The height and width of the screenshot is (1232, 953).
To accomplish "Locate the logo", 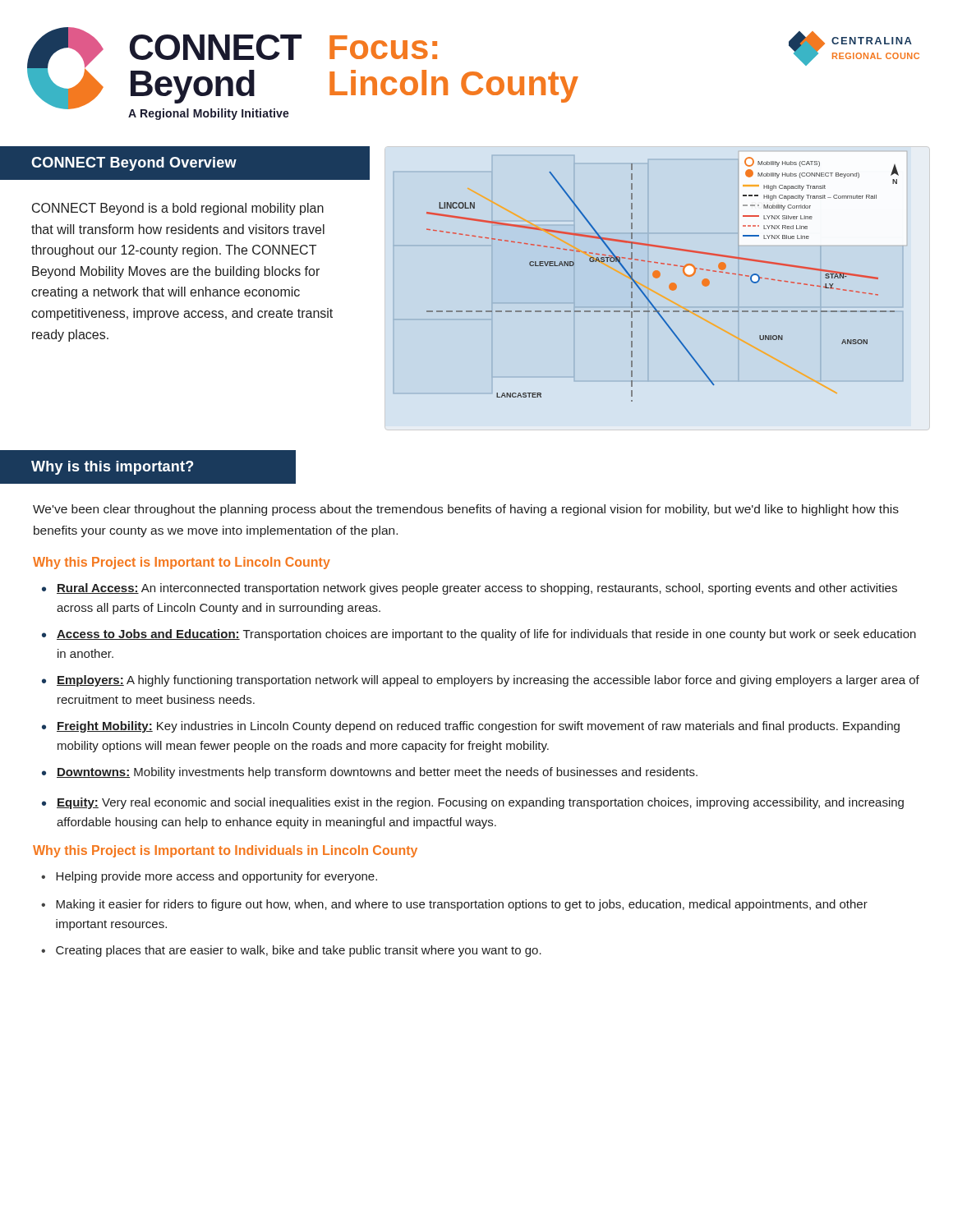I will 854,51.
